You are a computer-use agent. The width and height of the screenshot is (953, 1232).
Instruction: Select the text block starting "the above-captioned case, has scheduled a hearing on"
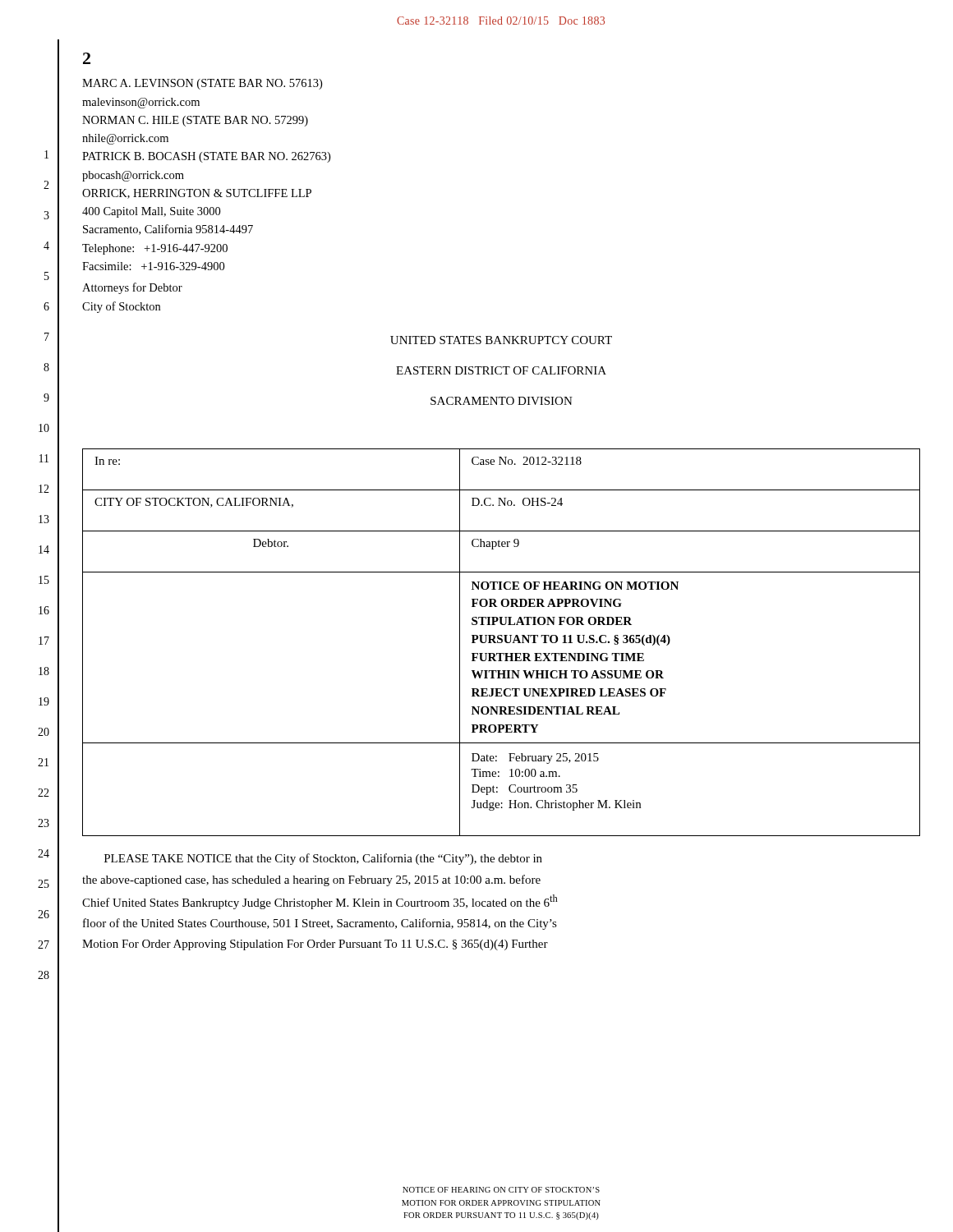pyautogui.click(x=311, y=879)
